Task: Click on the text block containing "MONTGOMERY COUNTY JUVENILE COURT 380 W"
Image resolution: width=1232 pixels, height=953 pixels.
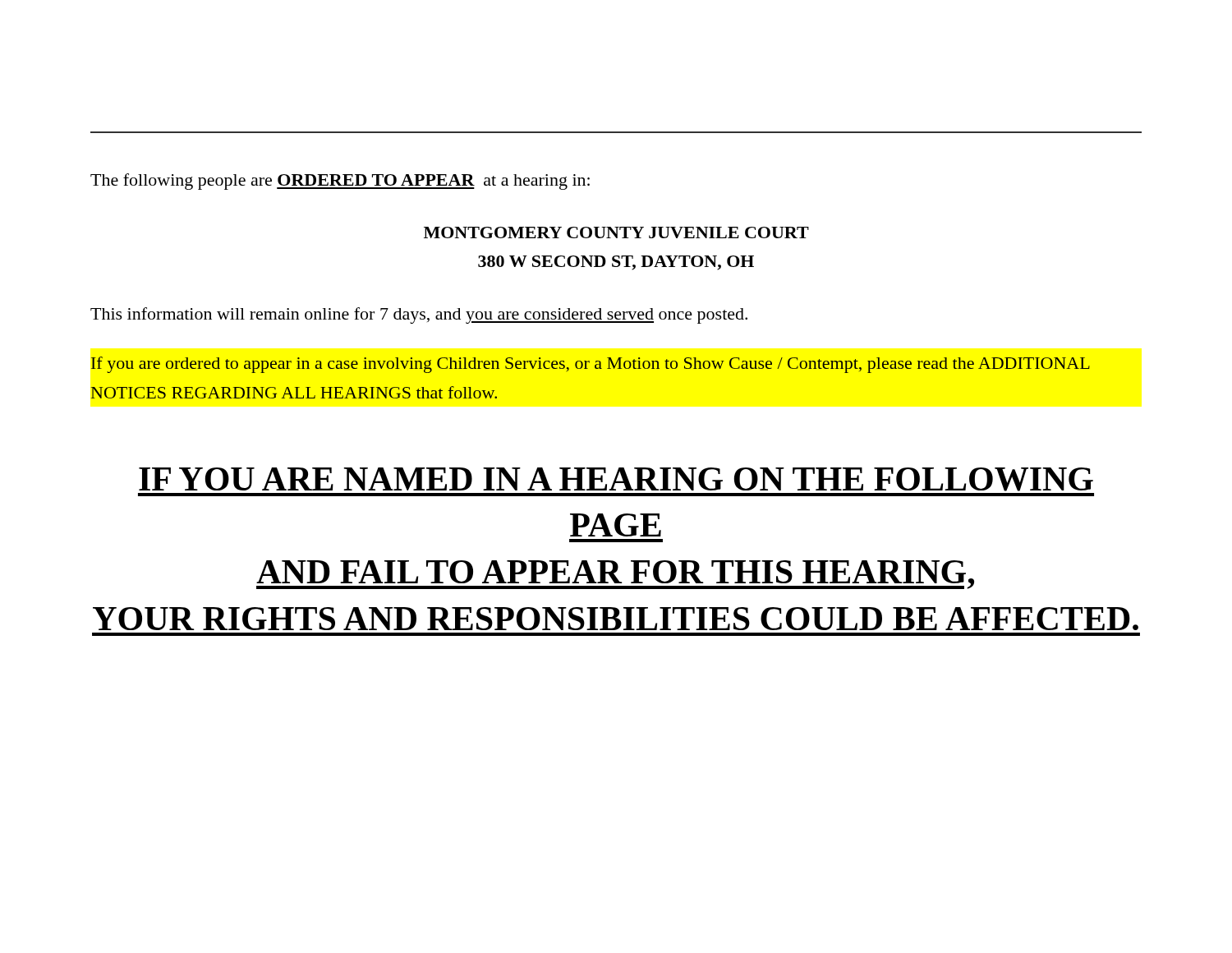Action: [616, 247]
